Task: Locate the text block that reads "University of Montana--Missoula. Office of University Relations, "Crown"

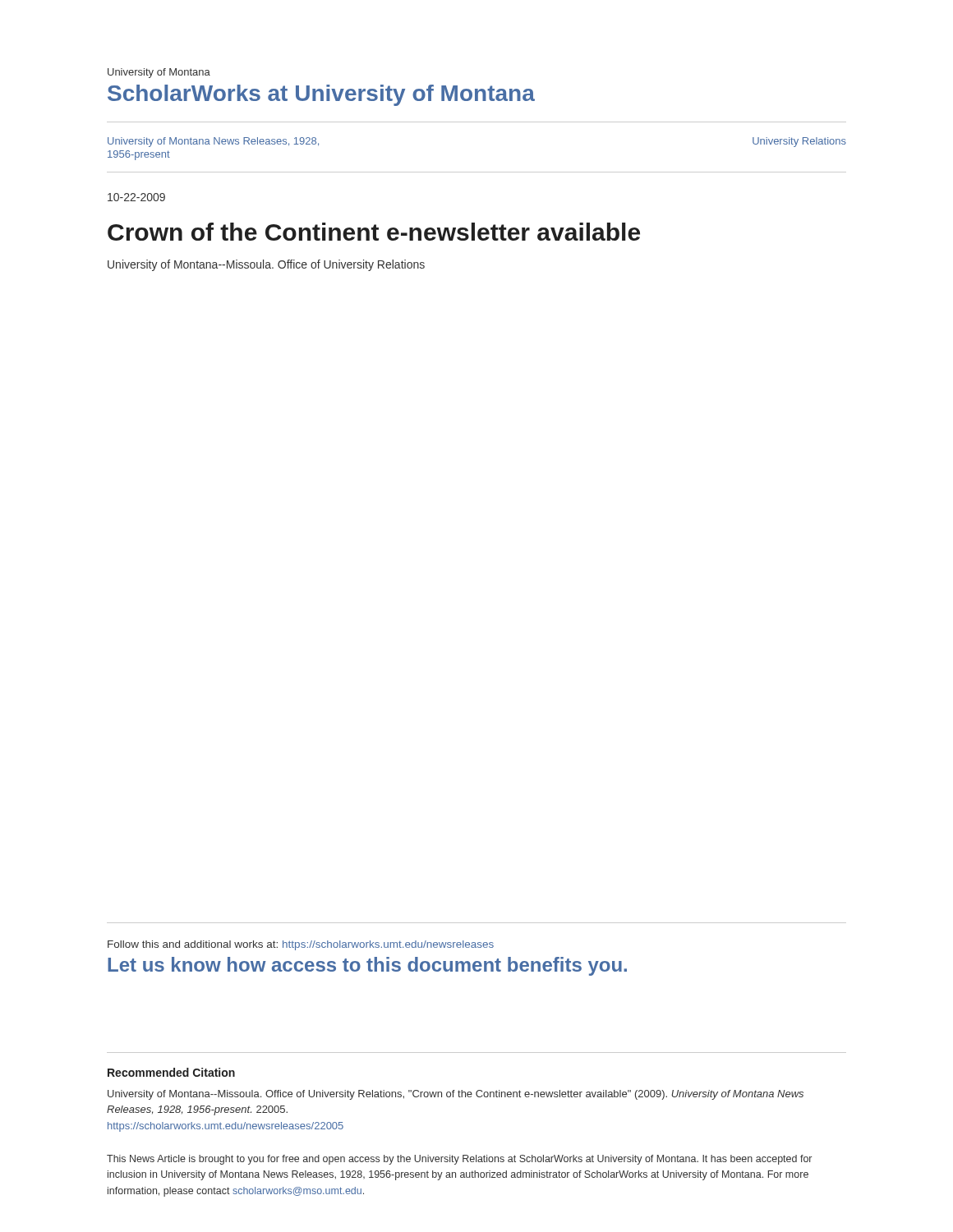Action: 456,1095
